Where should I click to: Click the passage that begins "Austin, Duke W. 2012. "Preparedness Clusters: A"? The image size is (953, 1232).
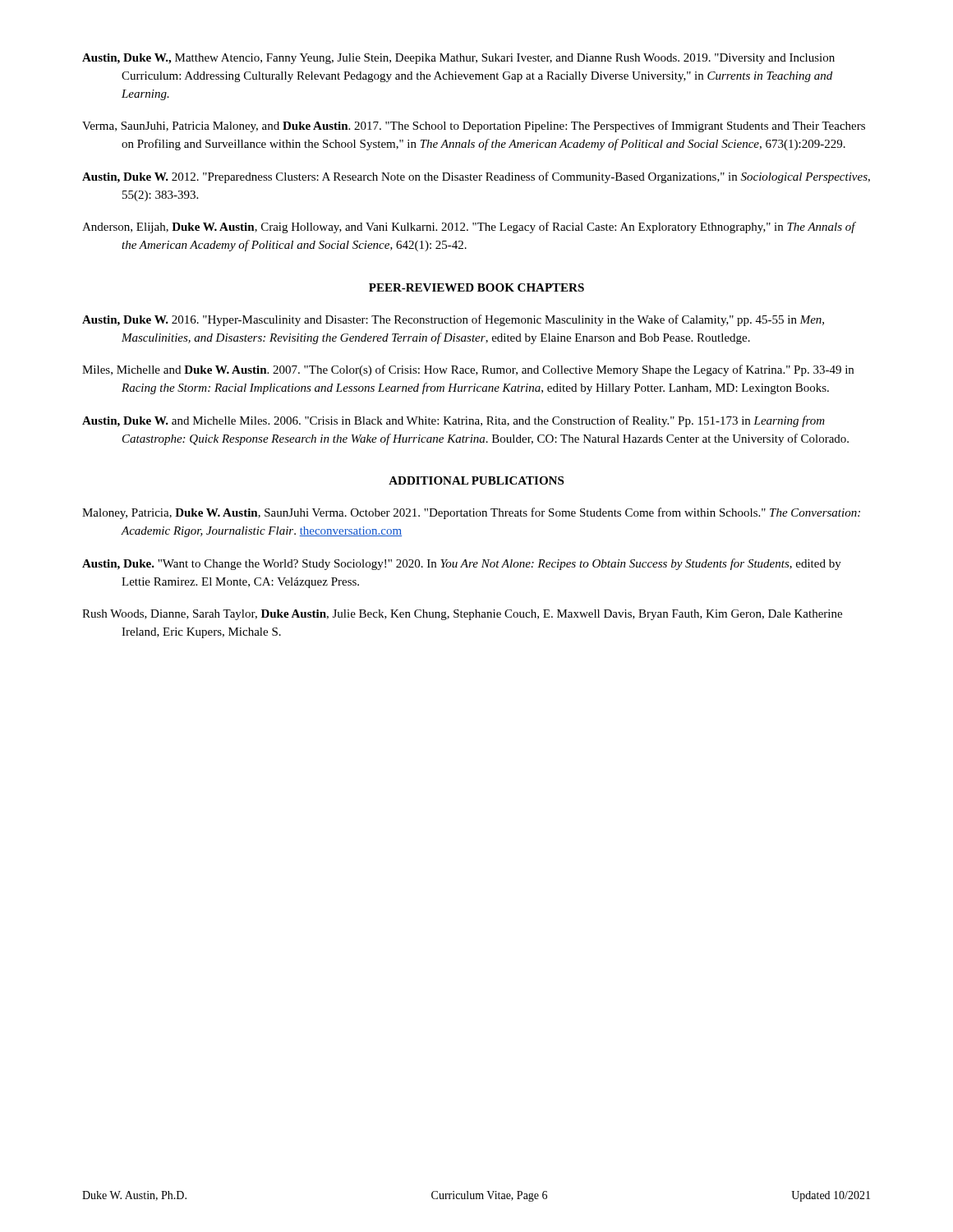coord(476,185)
